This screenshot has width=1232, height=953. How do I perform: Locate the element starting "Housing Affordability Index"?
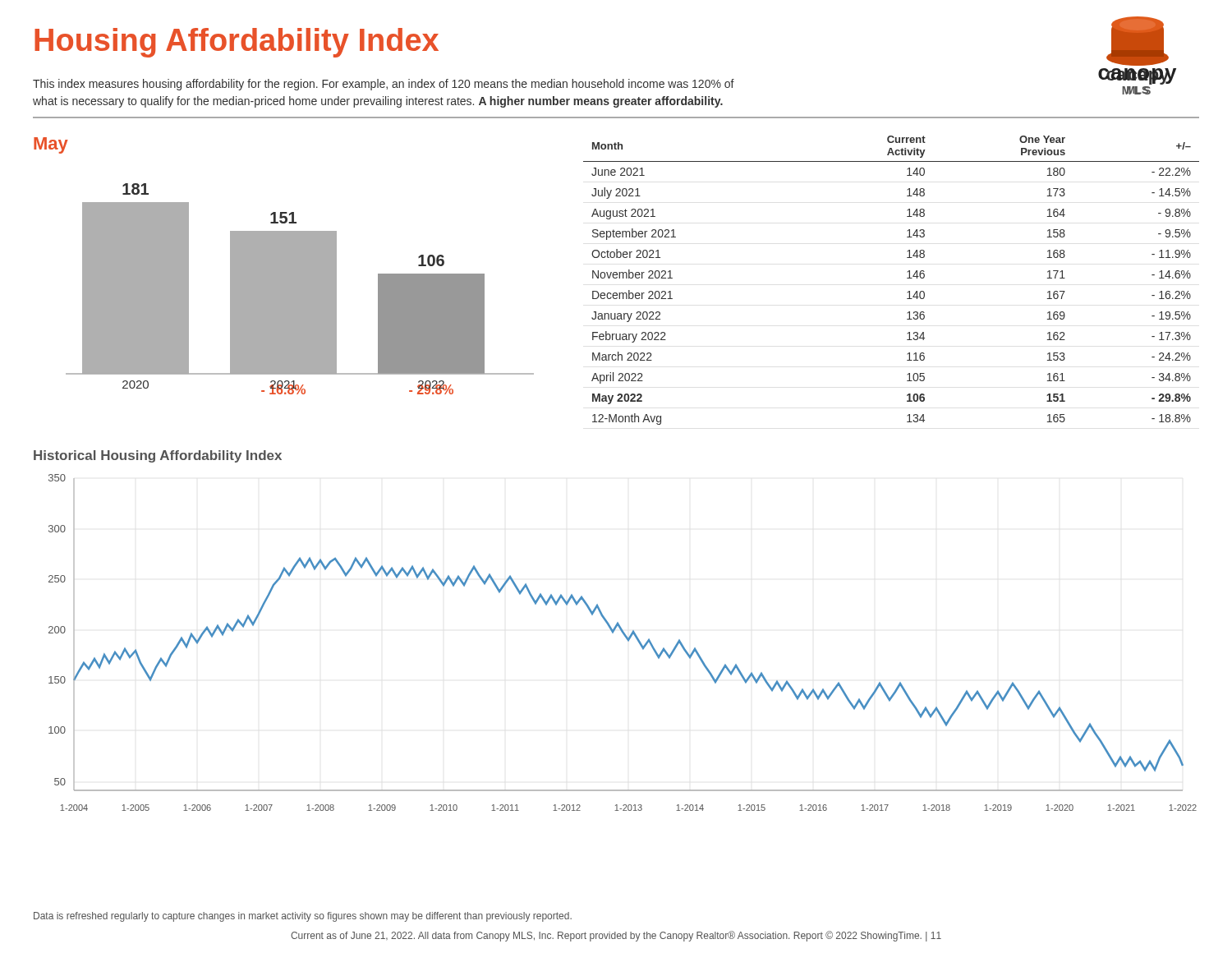(236, 40)
